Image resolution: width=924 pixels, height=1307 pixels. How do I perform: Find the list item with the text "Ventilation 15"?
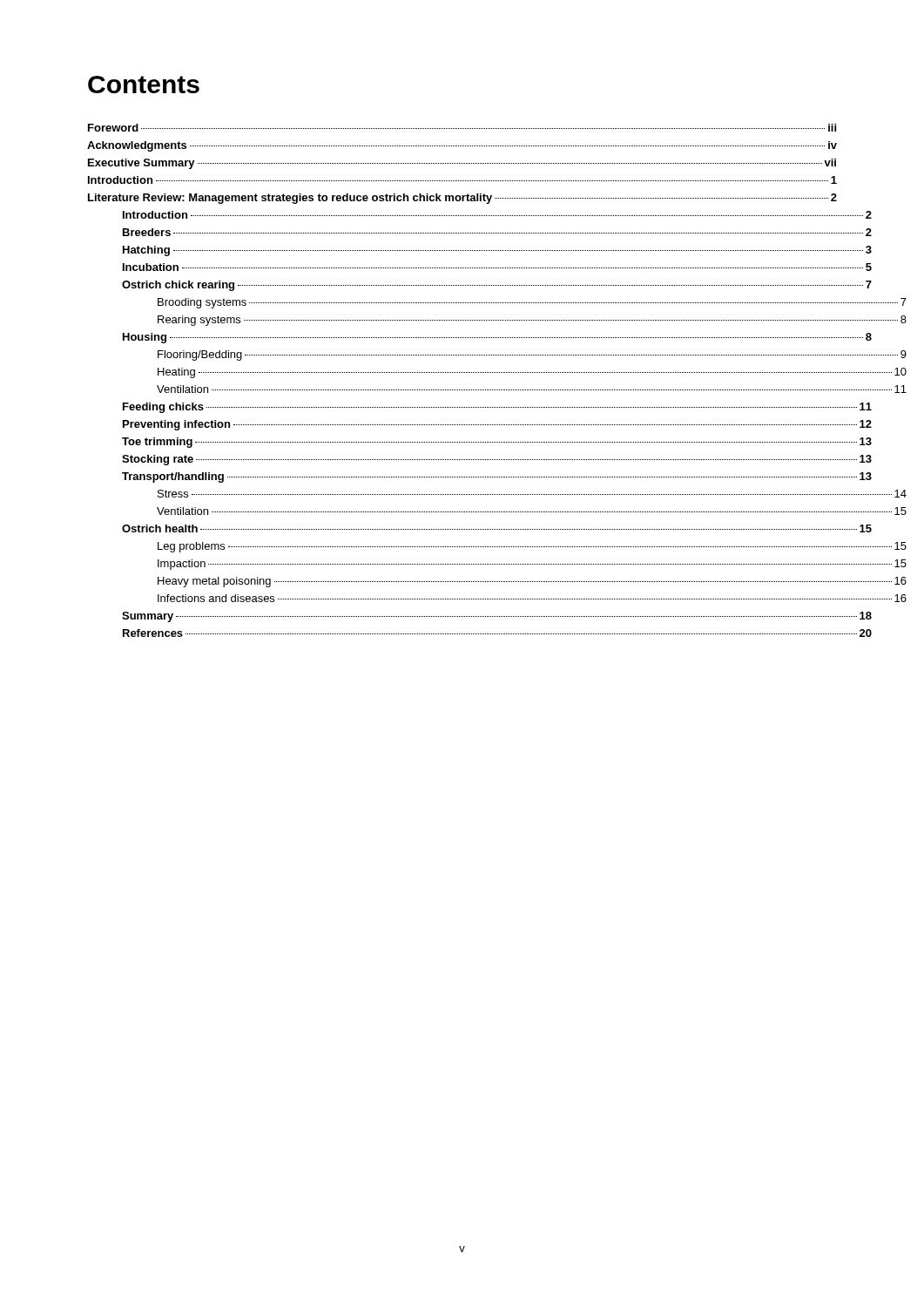pyautogui.click(x=462, y=511)
